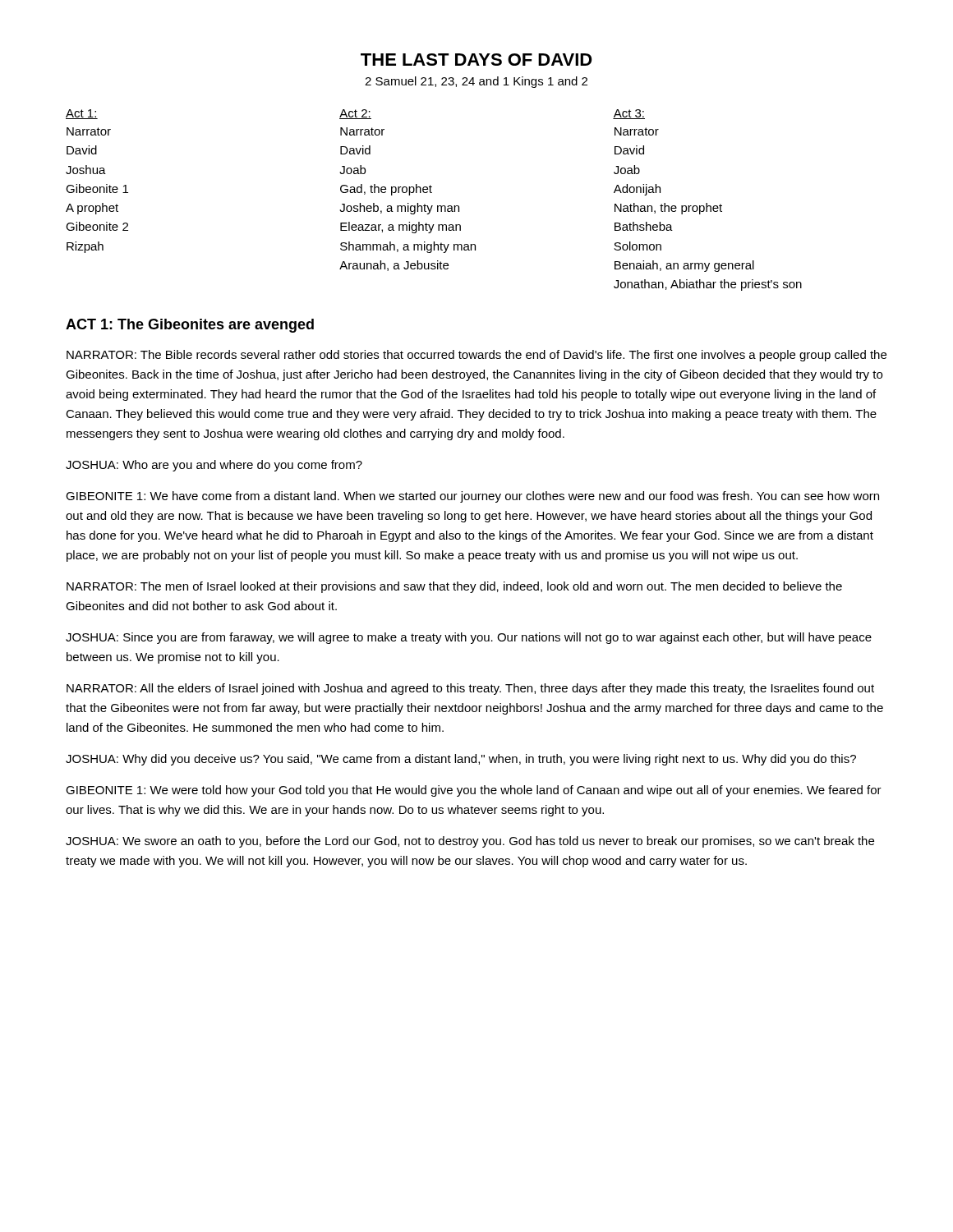This screenshot has width=953, height=1232.
Task: Find the text block that says "GIBEONITE 1: We were told how your God"
Action: [x=473, y=800]
